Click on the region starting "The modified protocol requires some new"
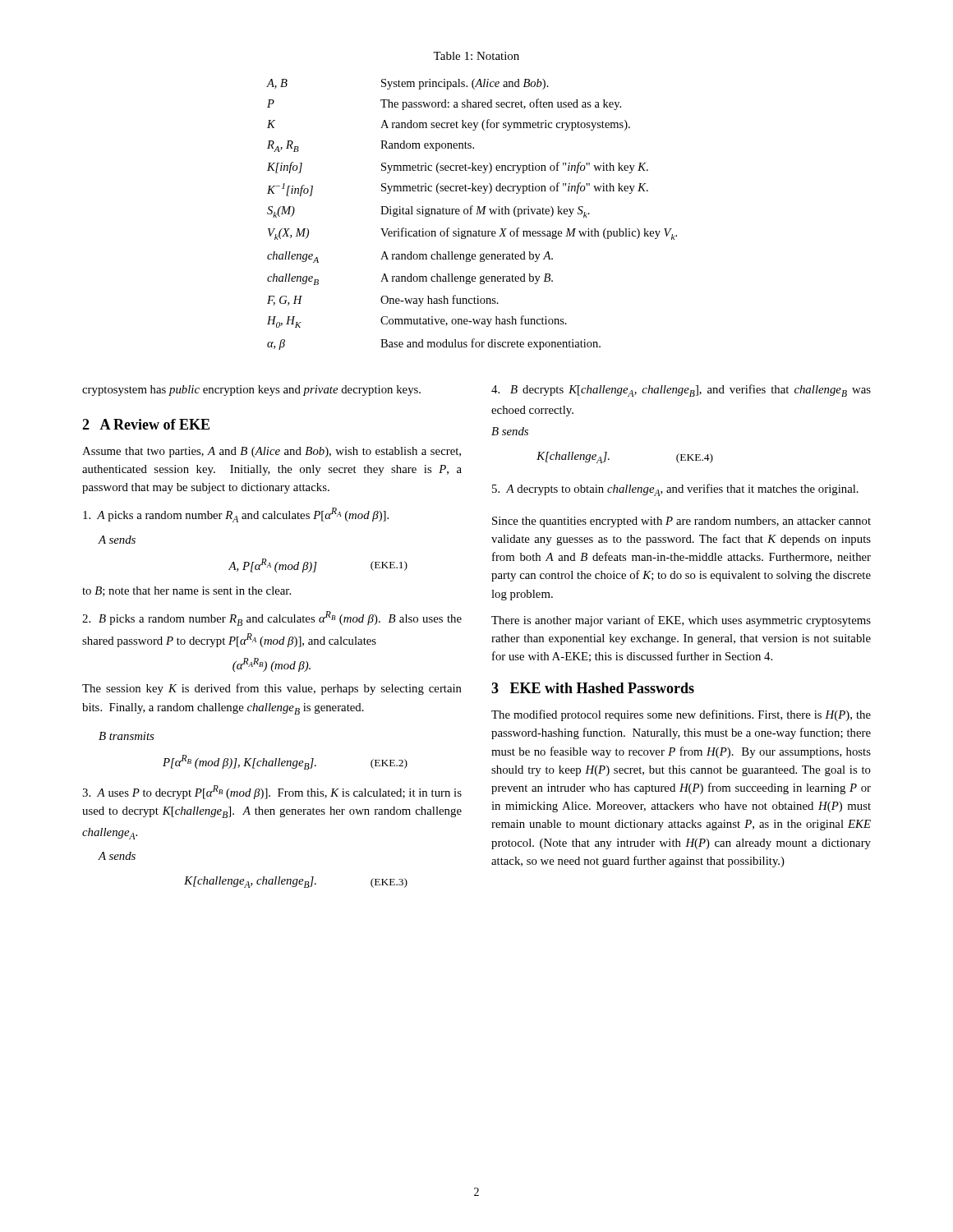953x1232 pixels. click(x=681, y=788)
